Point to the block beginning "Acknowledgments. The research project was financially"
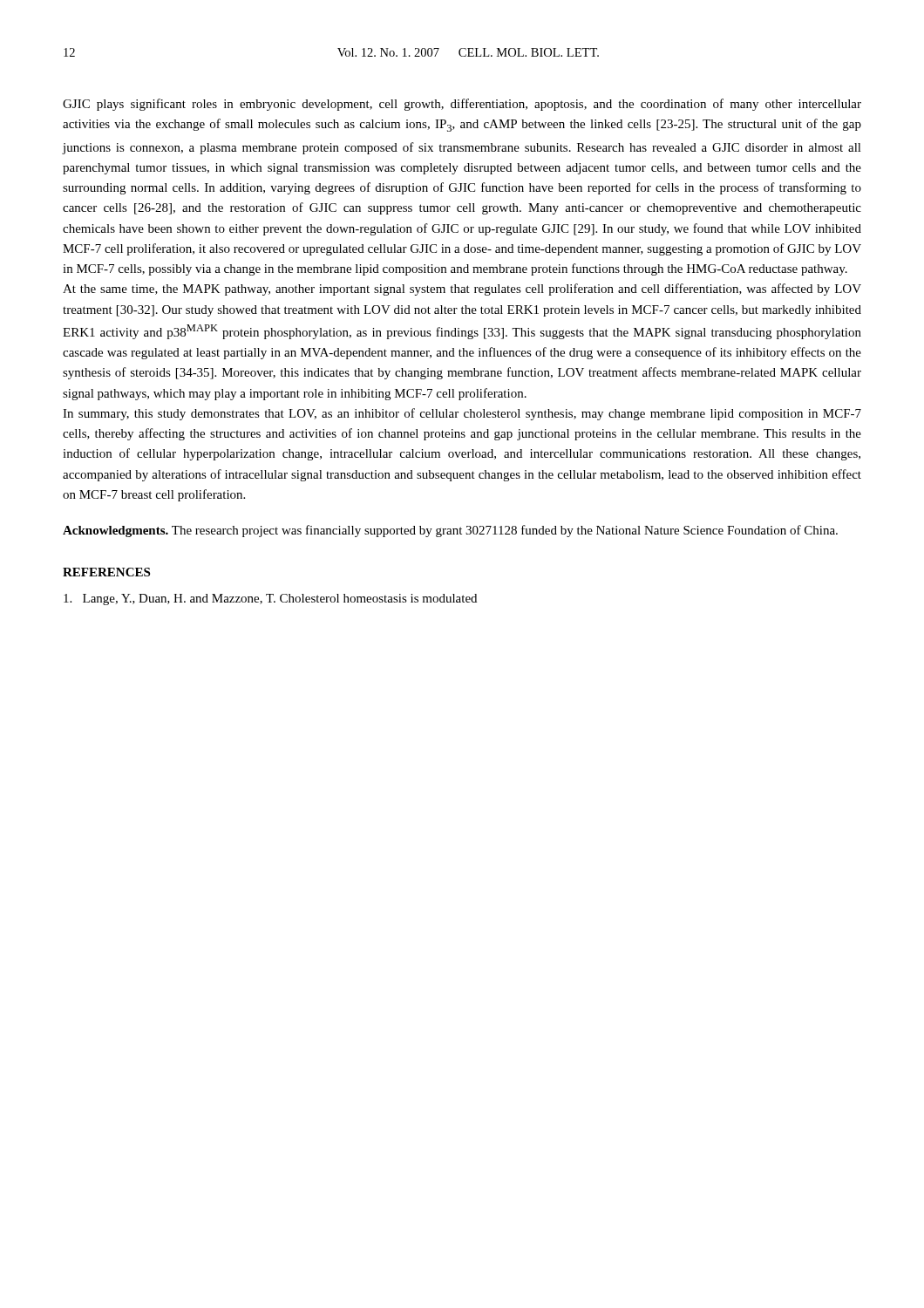 [x=462, y=531]
